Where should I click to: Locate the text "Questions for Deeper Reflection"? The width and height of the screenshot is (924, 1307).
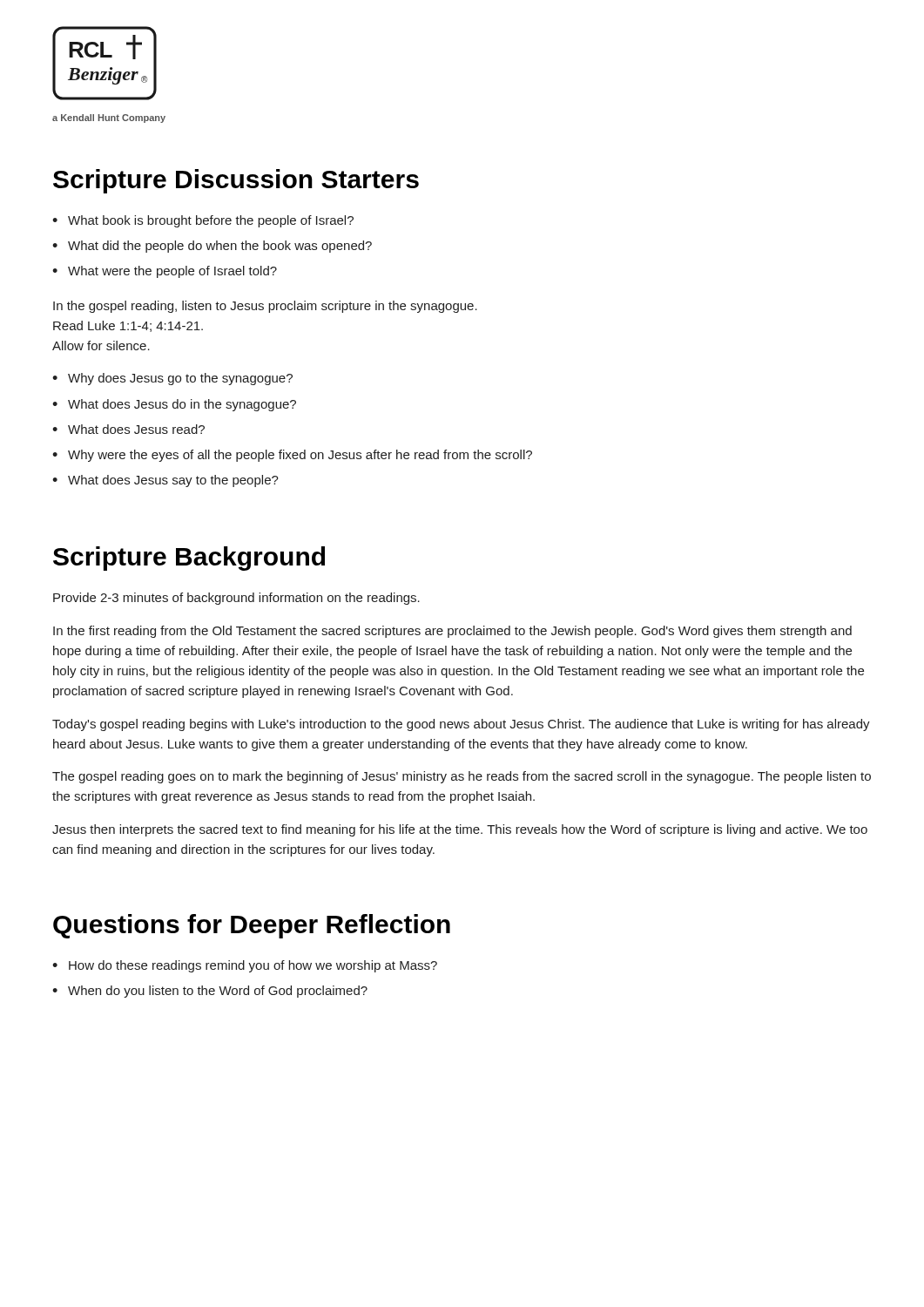click(x=252, y=924)
